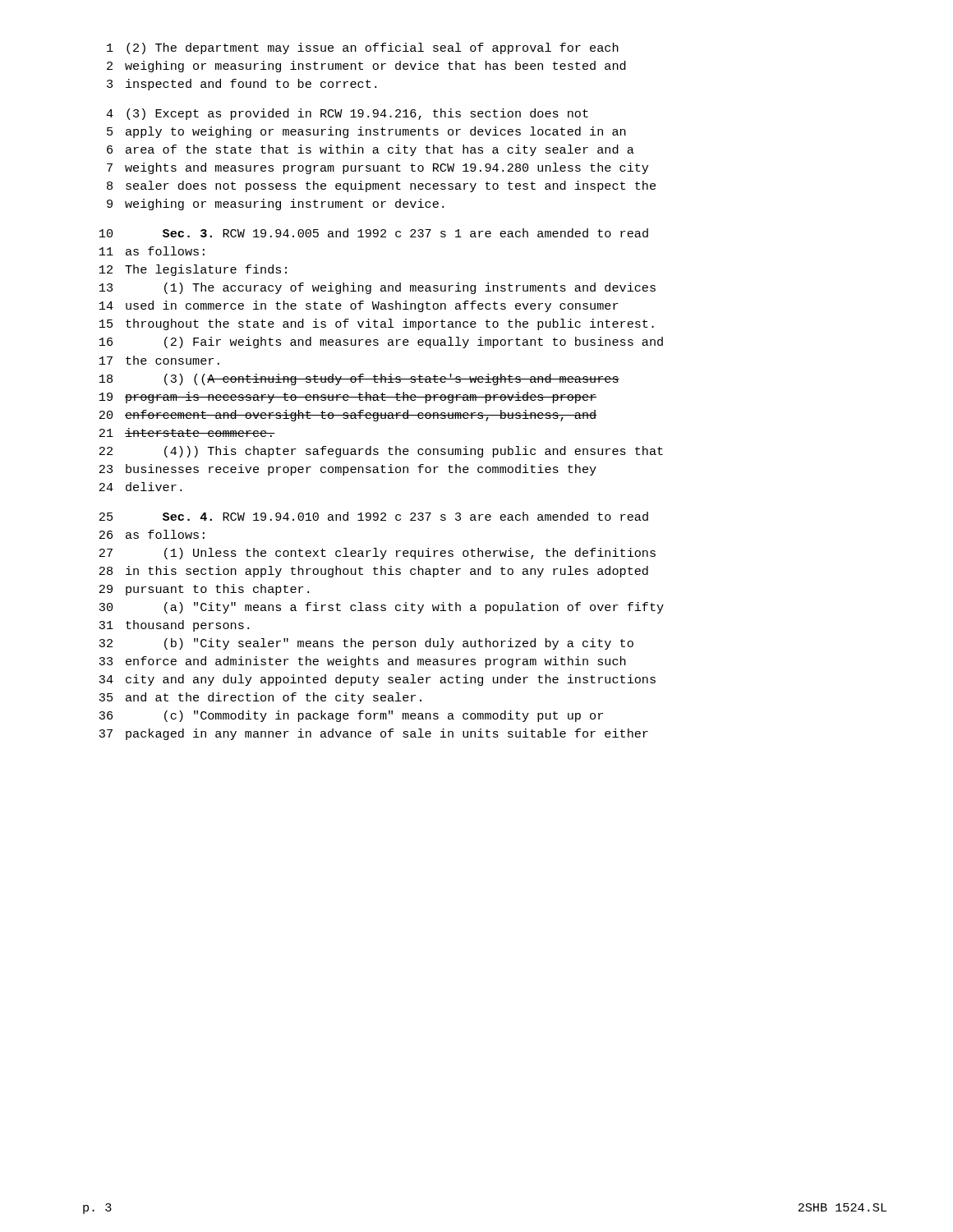The width and height of the screenshot is (953, 1232).
Task: Point to the element starting "27 (1) Unless the context clearly requires"
Action: pyautogui.click(x=485, y=572)
